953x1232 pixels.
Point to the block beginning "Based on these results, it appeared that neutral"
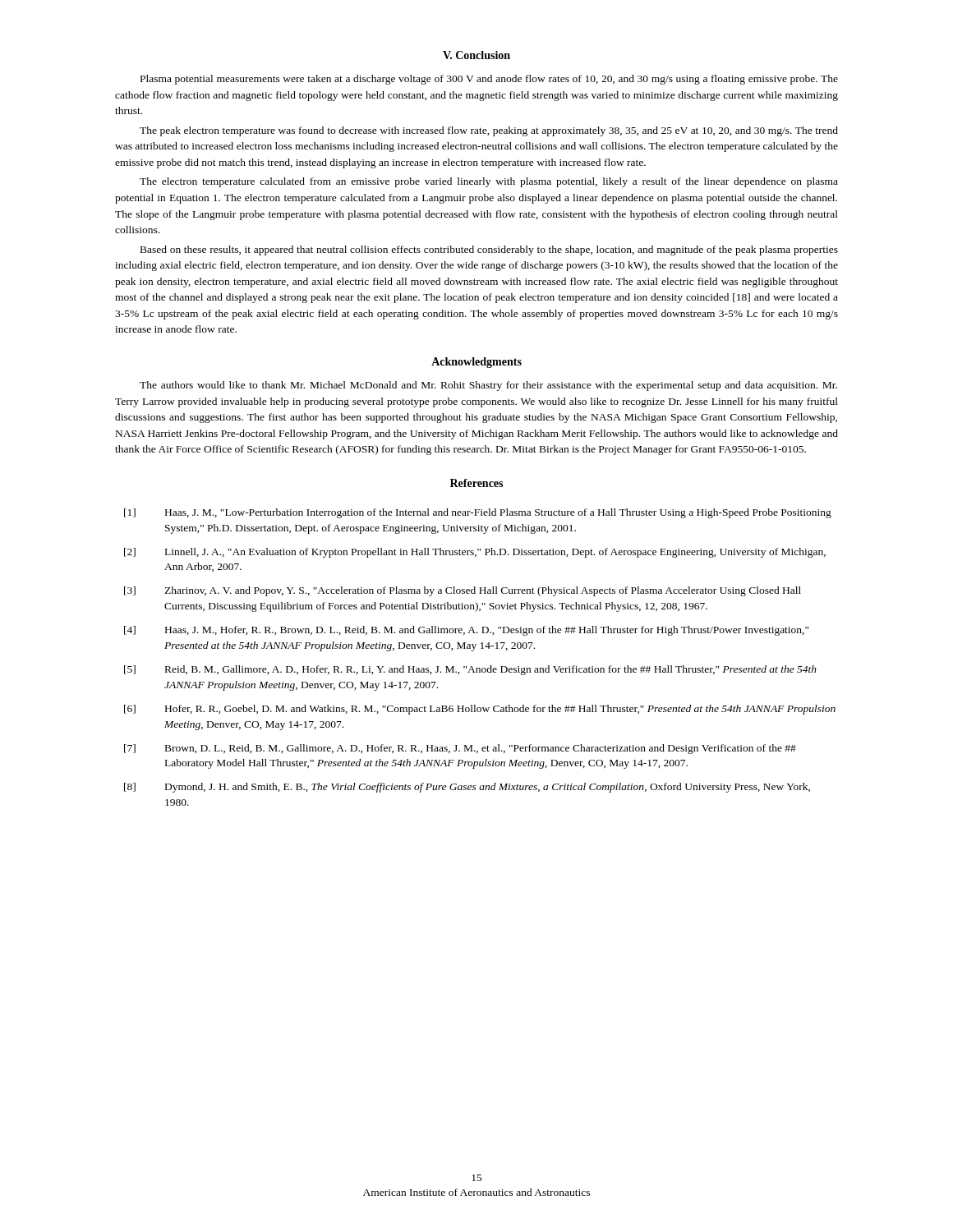coord(476,289)
